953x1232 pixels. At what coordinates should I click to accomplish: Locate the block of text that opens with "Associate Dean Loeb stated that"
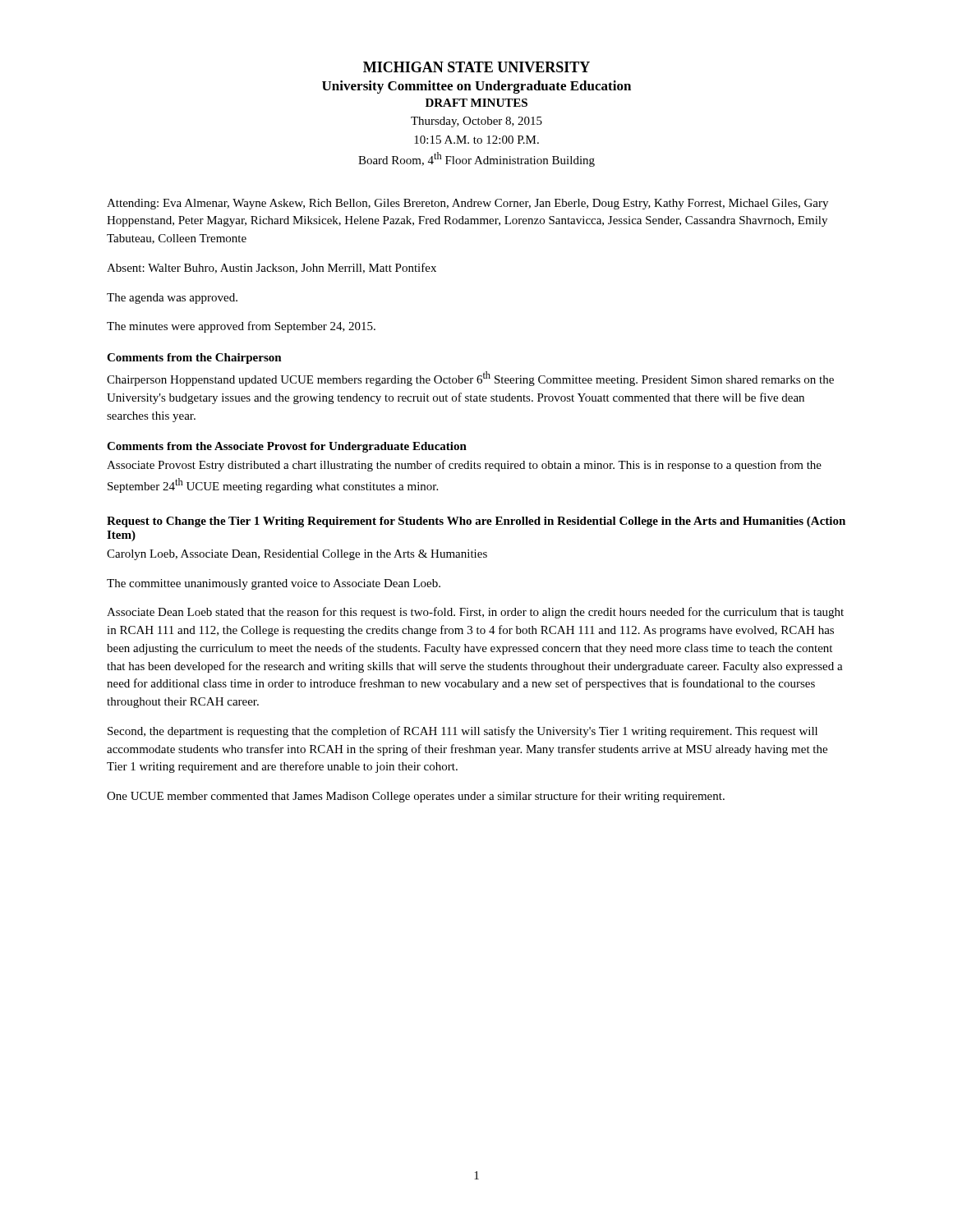coord(475,657)
